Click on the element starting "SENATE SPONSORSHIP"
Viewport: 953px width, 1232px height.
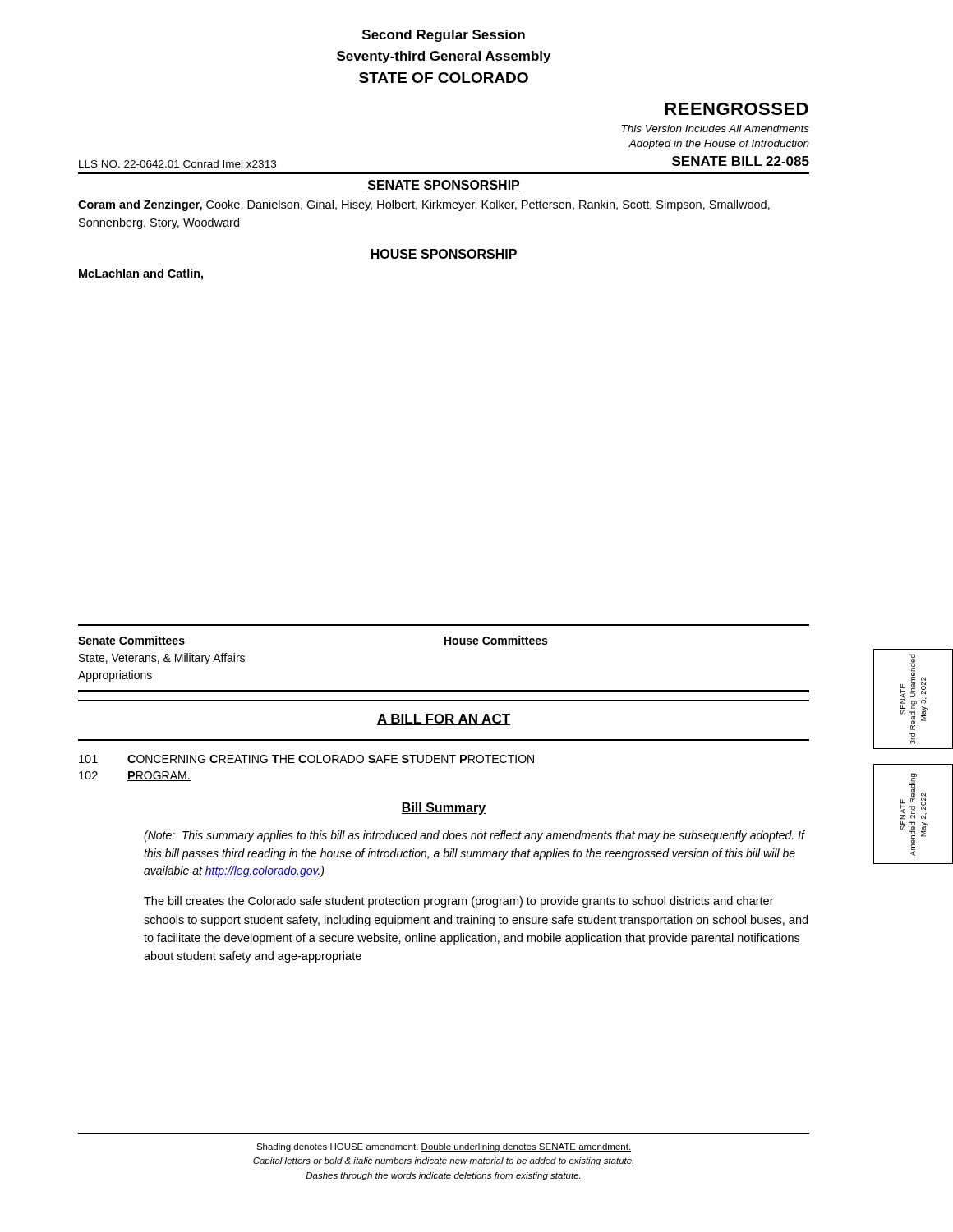point(444,185)
